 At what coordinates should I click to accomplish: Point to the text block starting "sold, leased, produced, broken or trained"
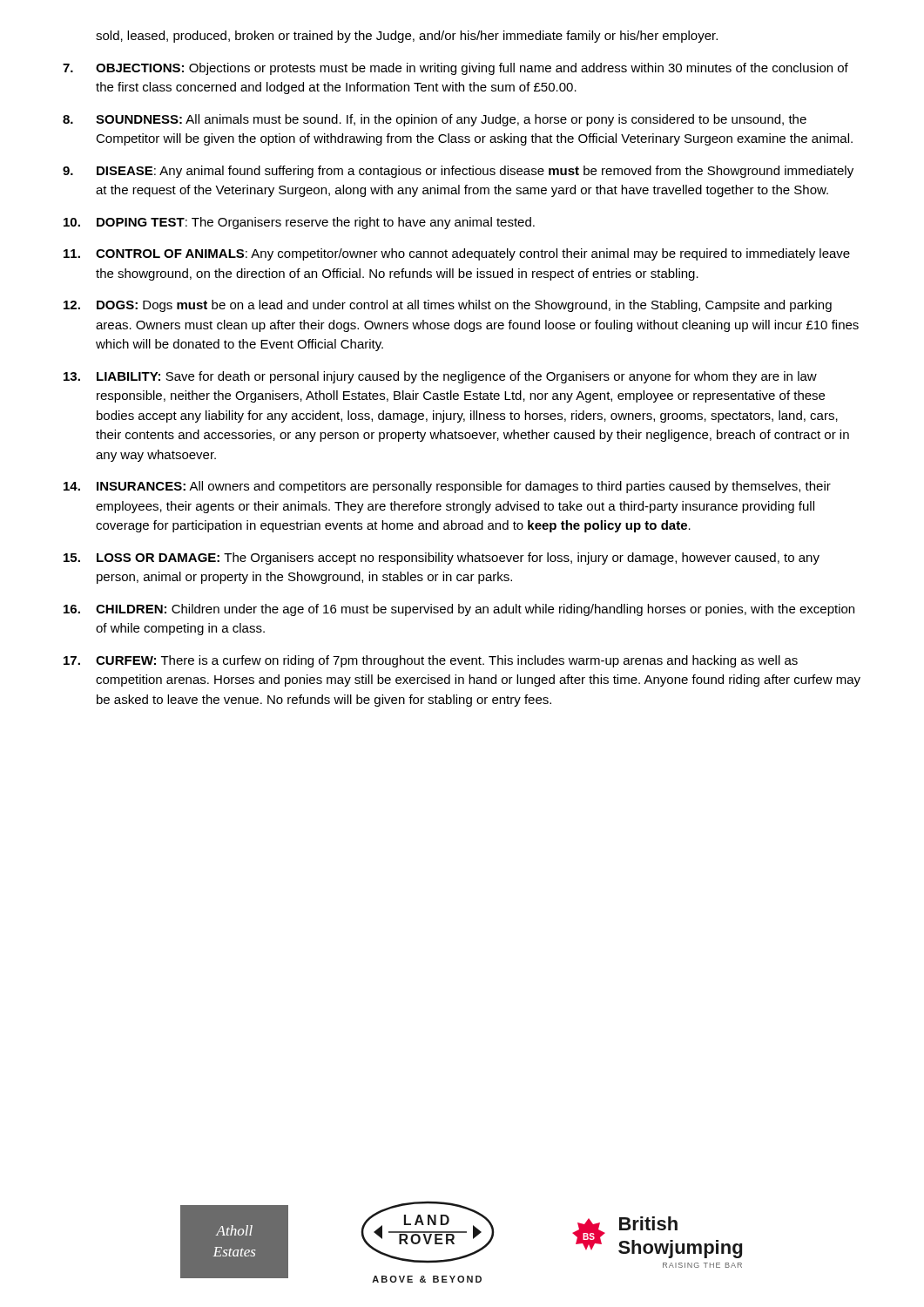click(x=407, y=35)
